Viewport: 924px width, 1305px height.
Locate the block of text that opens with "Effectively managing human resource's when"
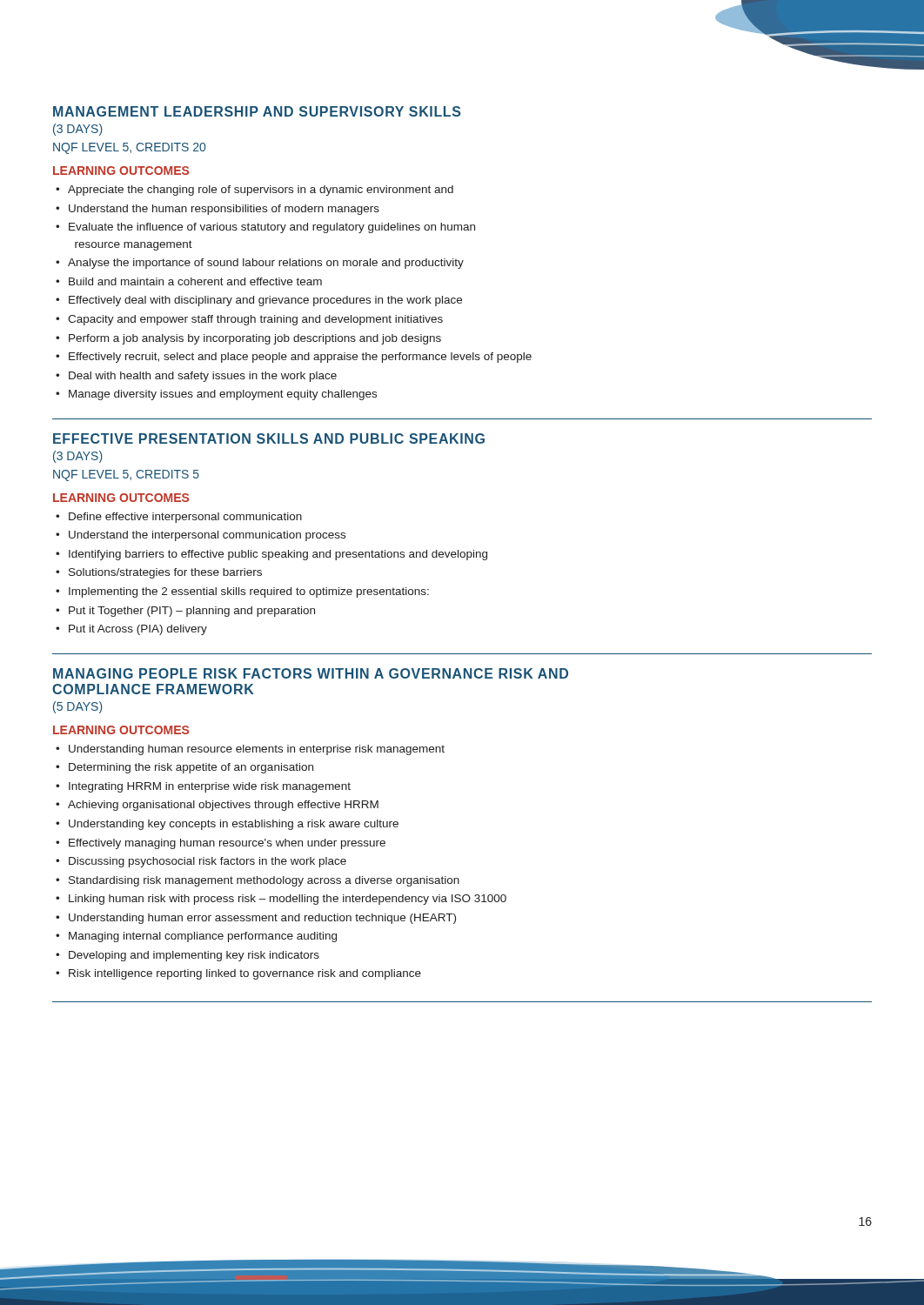pyautogui.click(x=227, y=842)
